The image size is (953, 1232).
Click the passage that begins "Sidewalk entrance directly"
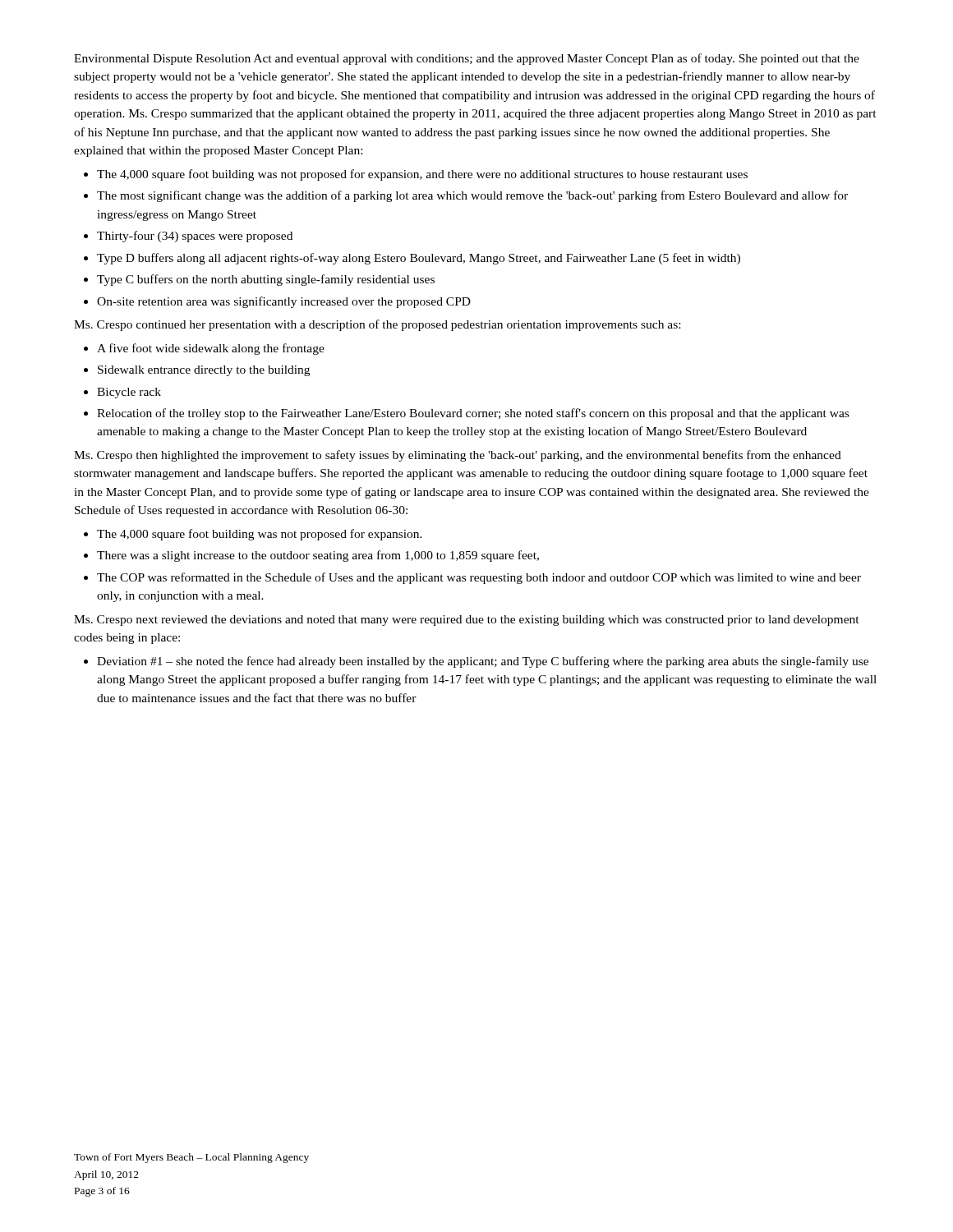pyautogui.click(x=204, y=369)
